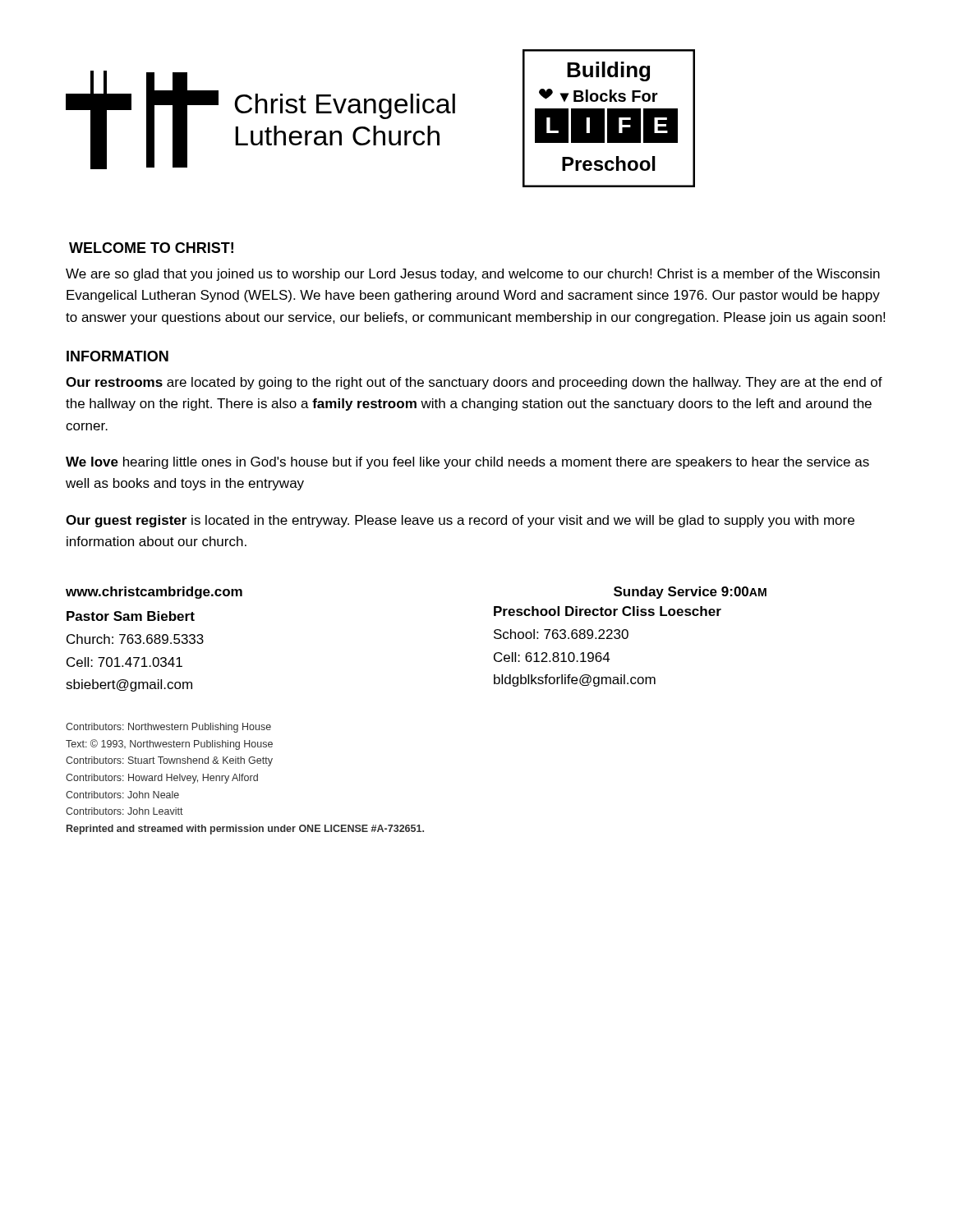This screenshot has width=953, height=1232.
Task: Click on the text block containing "Sunday Service 9:00AM Preschool Director Cliss Loescher"
Action: point(690,593)
